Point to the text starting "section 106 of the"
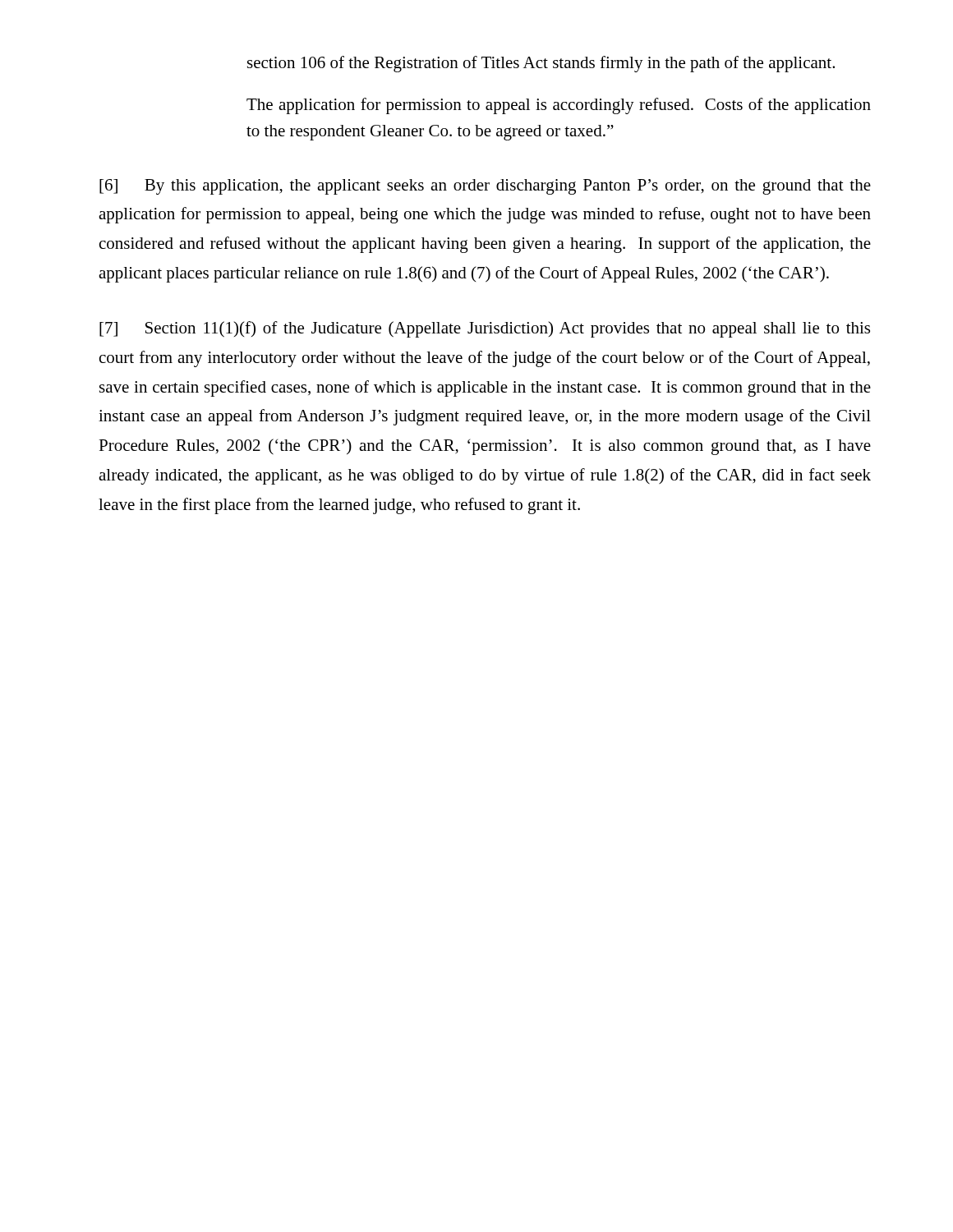The width and height of the screenshot is (953, 1232). [559, 97]
